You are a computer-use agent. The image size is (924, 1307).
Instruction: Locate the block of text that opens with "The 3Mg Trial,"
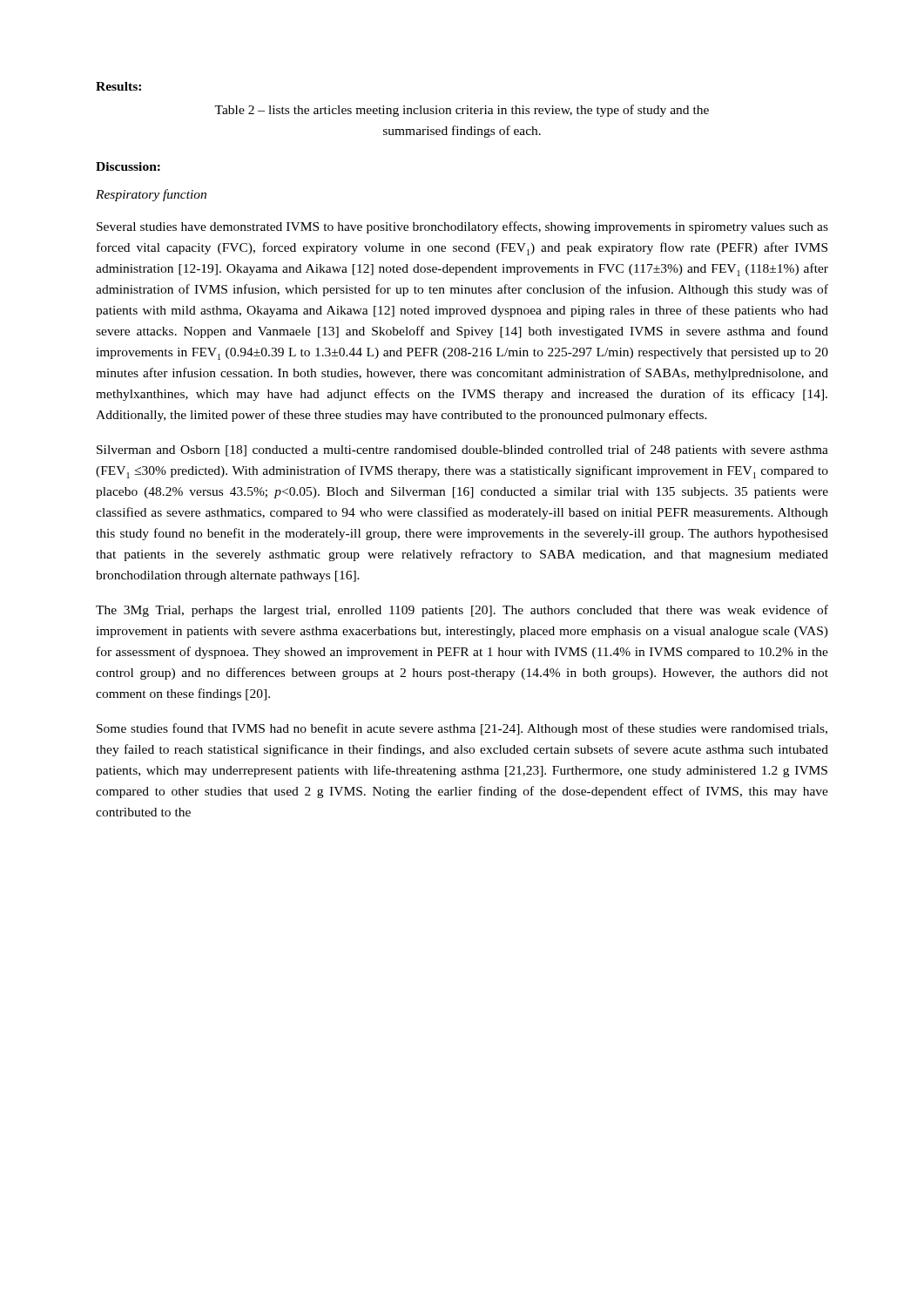(x=462, y=652)
